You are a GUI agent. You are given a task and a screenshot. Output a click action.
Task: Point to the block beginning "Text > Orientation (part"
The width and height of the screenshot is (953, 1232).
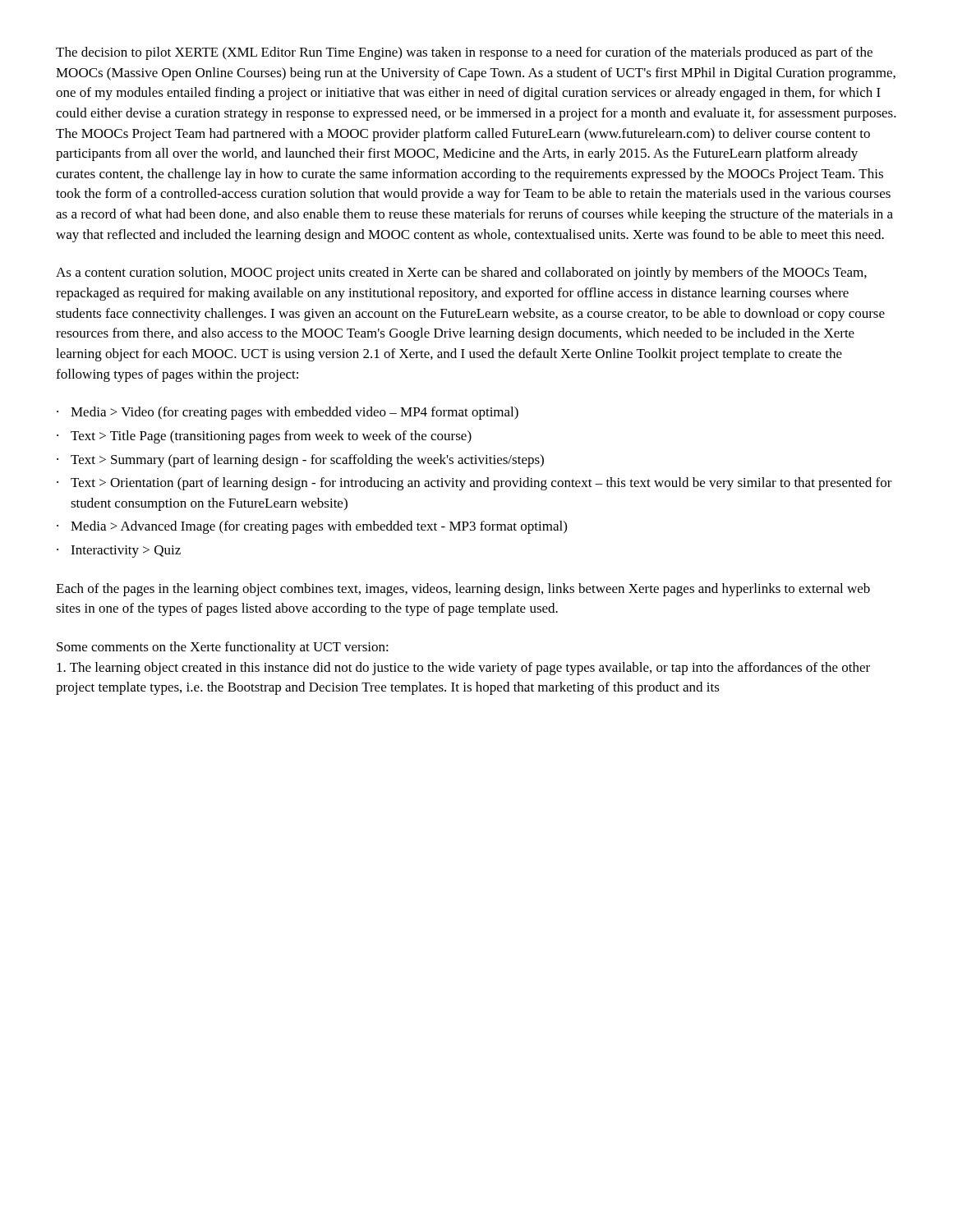point(481,493)
